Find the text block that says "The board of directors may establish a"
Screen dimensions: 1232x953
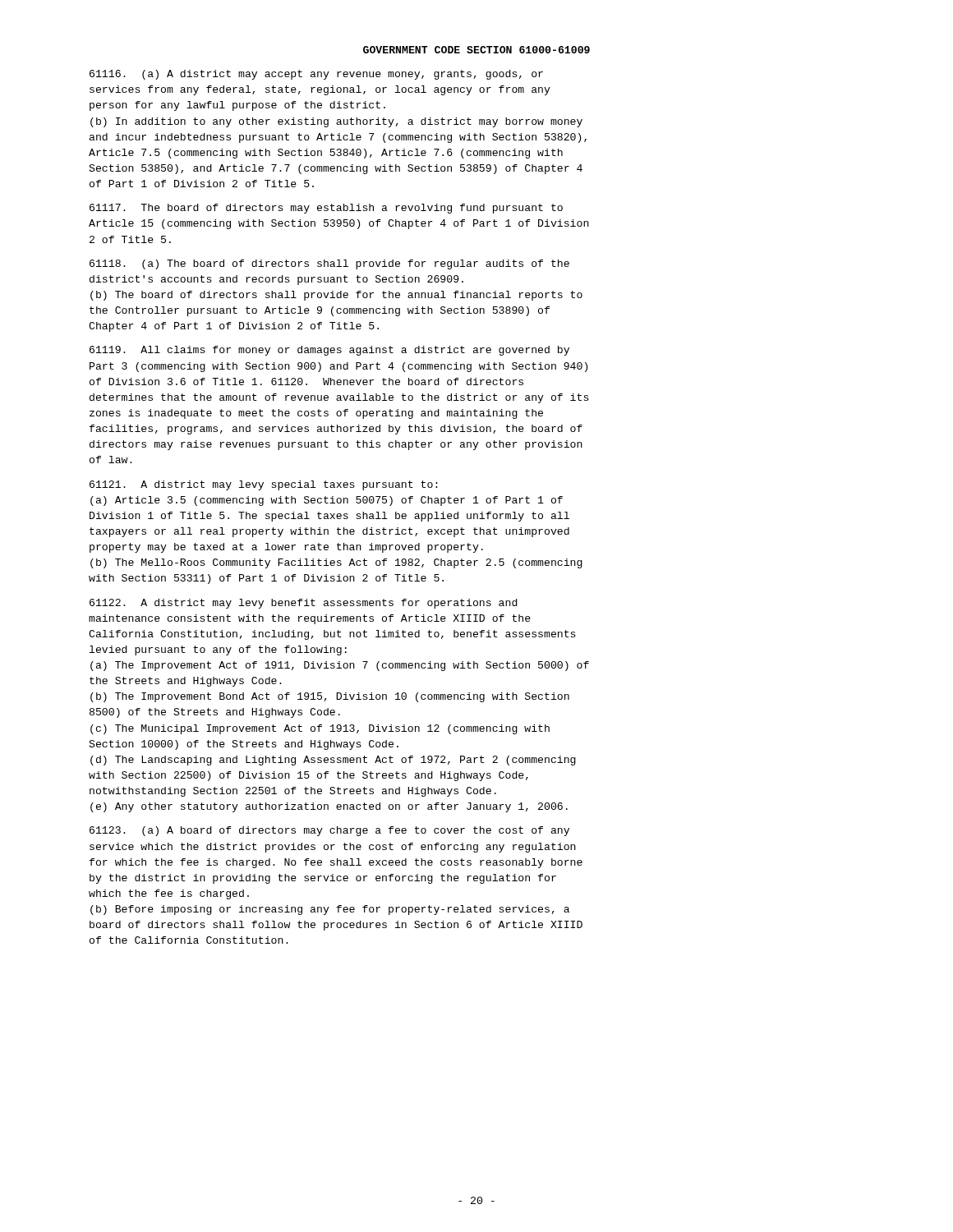tap(339, 224)
